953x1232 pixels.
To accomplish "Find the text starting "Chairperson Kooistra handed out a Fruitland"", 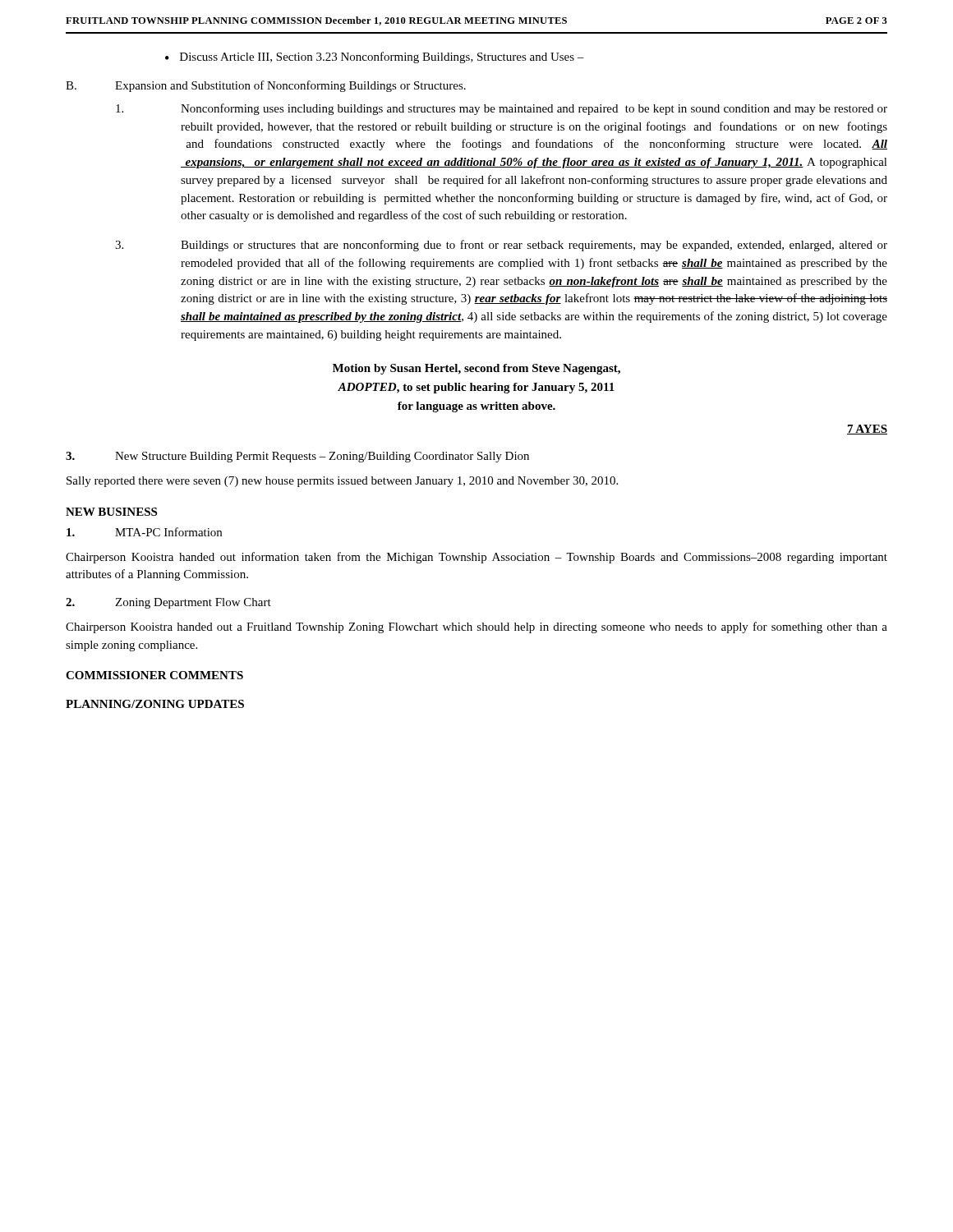I will click(x=476, y=636).
